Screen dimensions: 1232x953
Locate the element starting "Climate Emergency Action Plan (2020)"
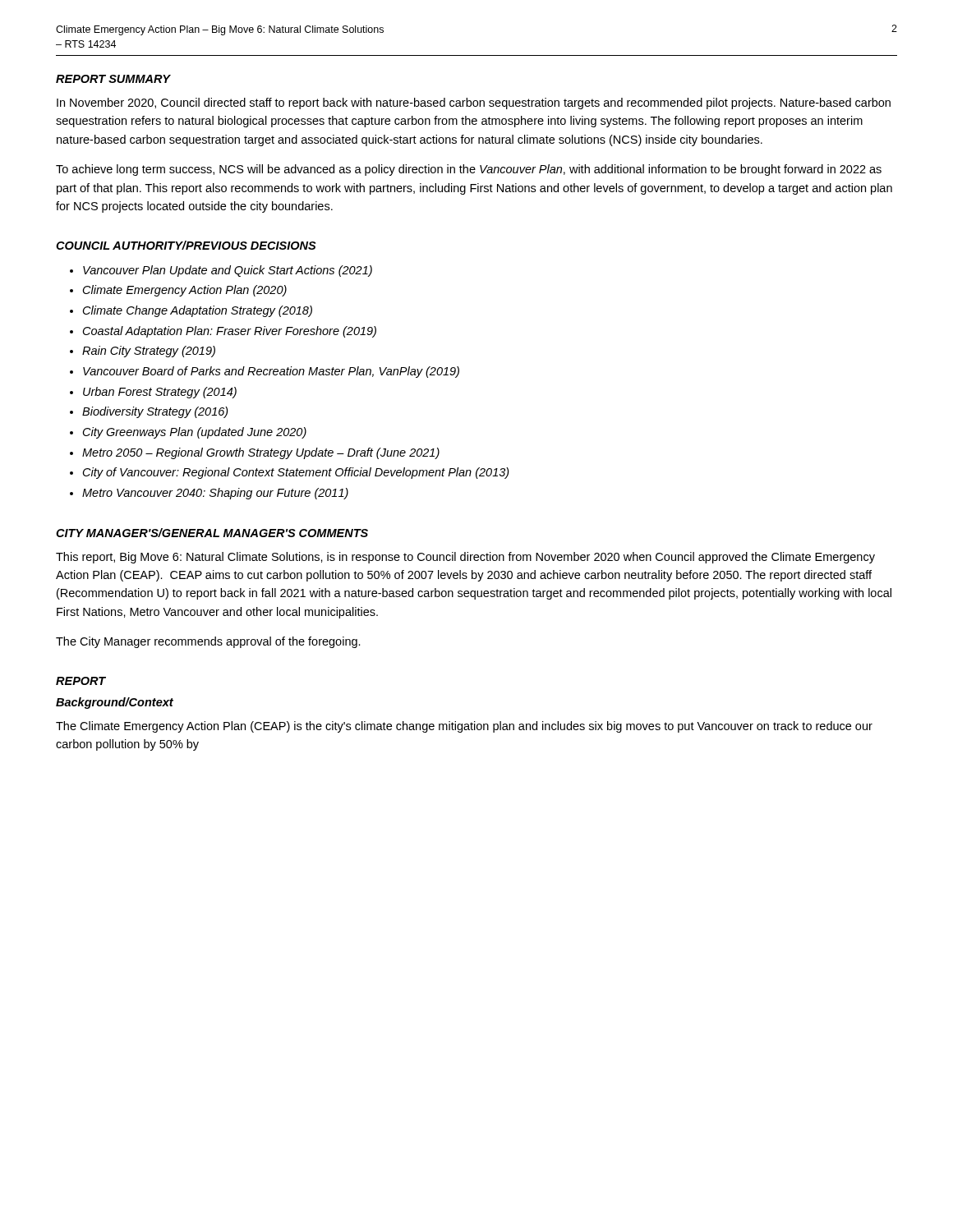[185, 290]
